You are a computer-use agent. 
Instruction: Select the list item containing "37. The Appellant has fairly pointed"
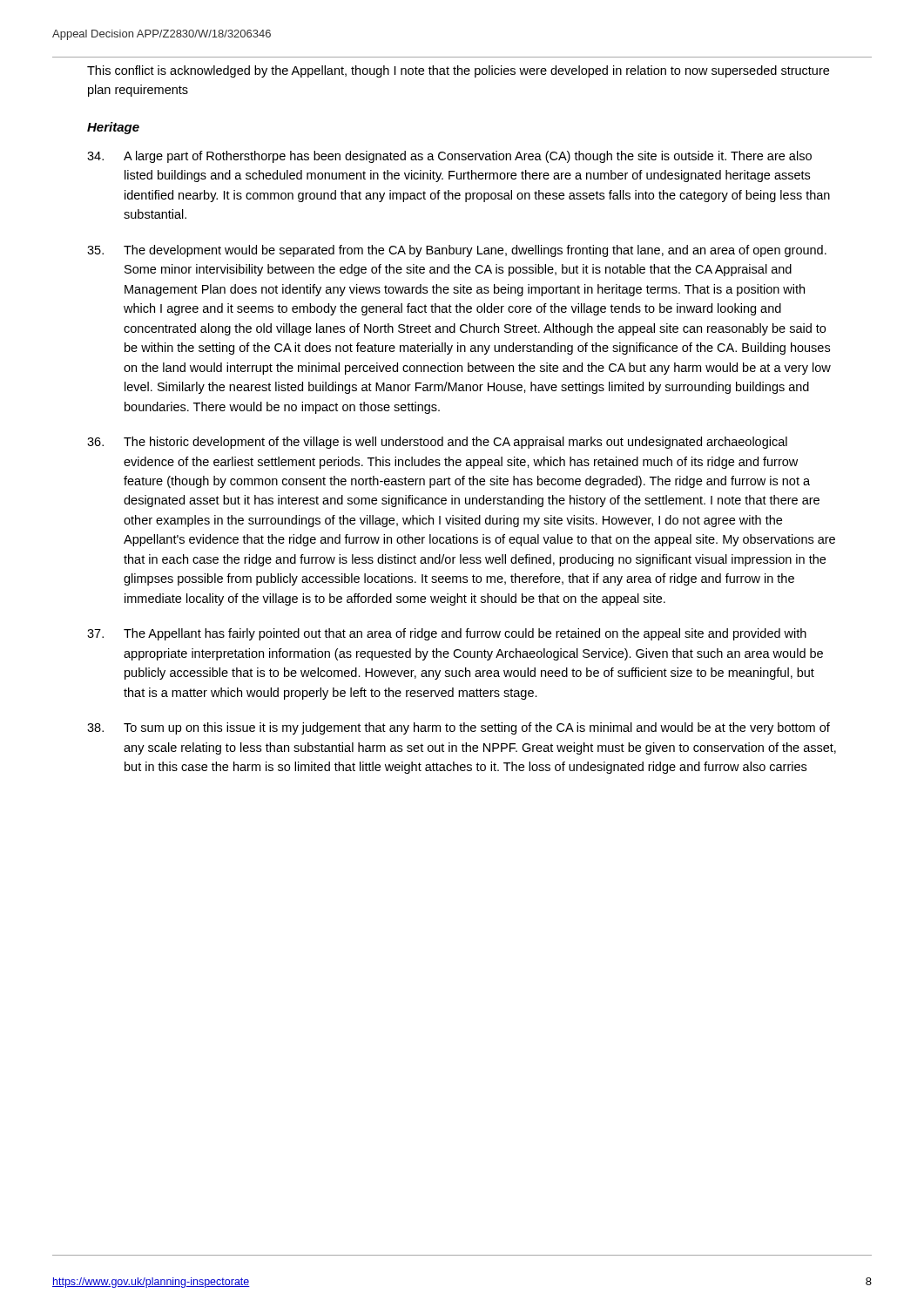(462, 663)
